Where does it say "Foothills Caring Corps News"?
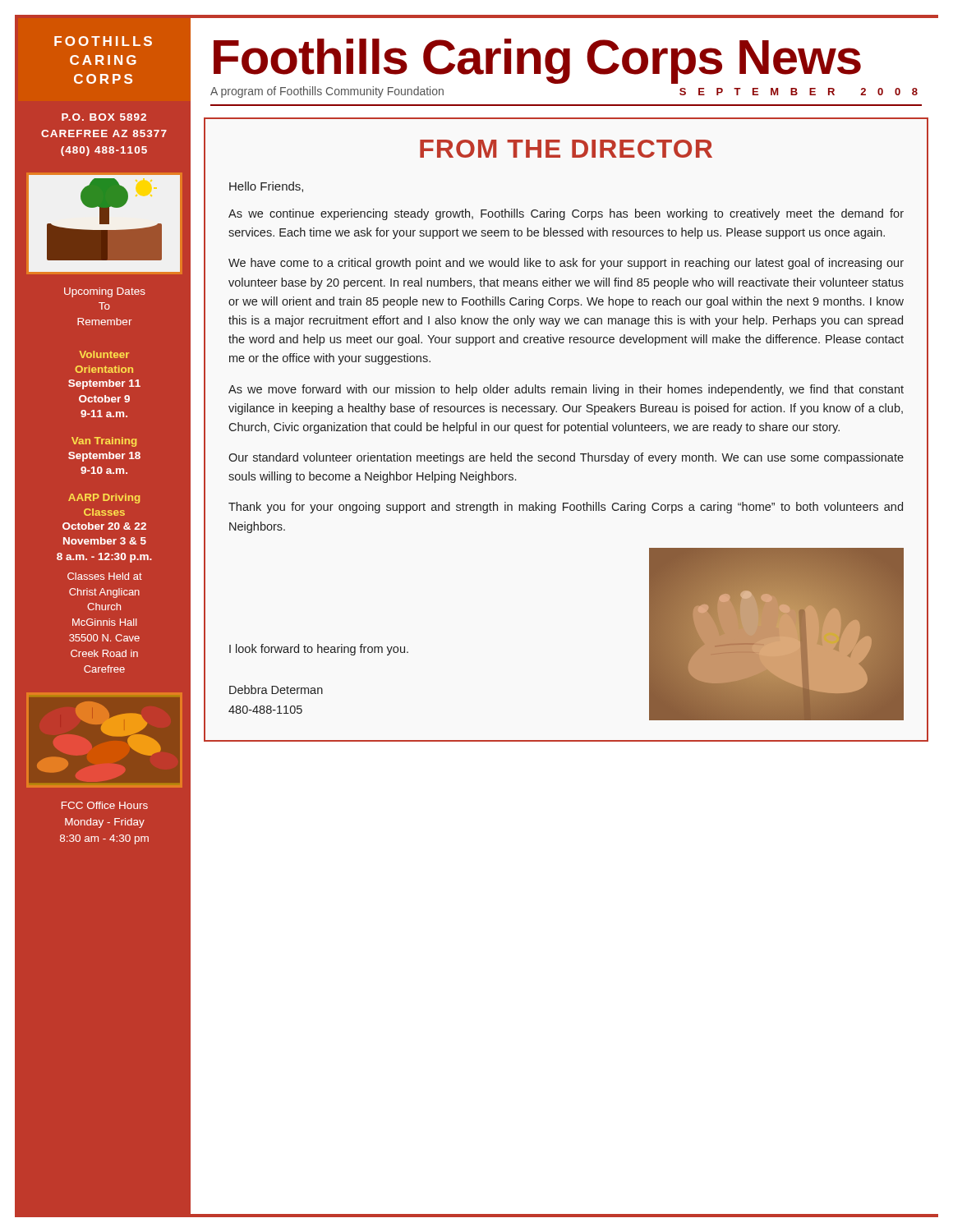953x1232 pixels. tap(536, 57)
